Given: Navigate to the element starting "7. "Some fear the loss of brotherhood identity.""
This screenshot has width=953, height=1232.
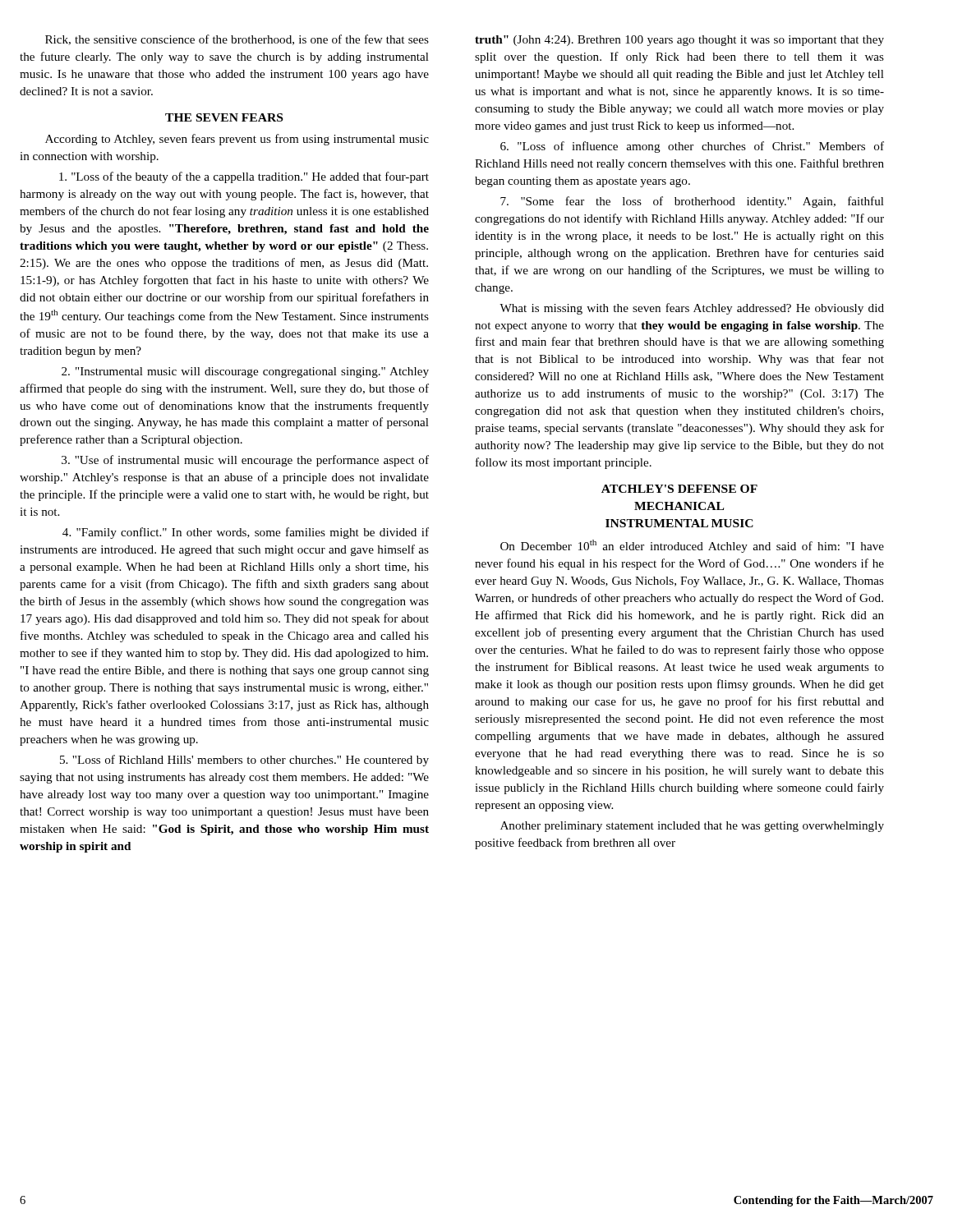Looking at the screenshot, I should [679, 244].
